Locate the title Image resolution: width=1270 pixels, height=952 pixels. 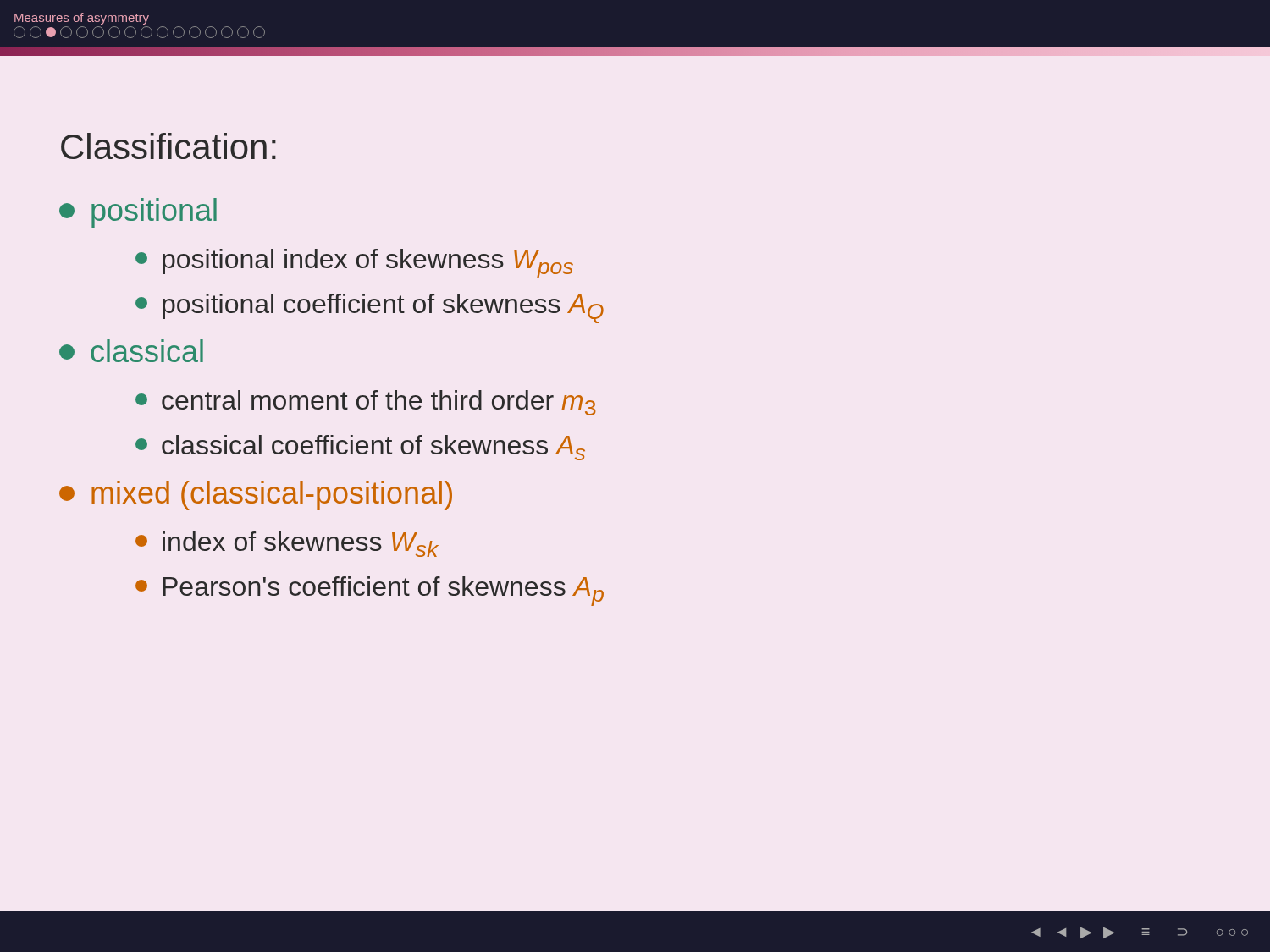click(x=169, y=147)
